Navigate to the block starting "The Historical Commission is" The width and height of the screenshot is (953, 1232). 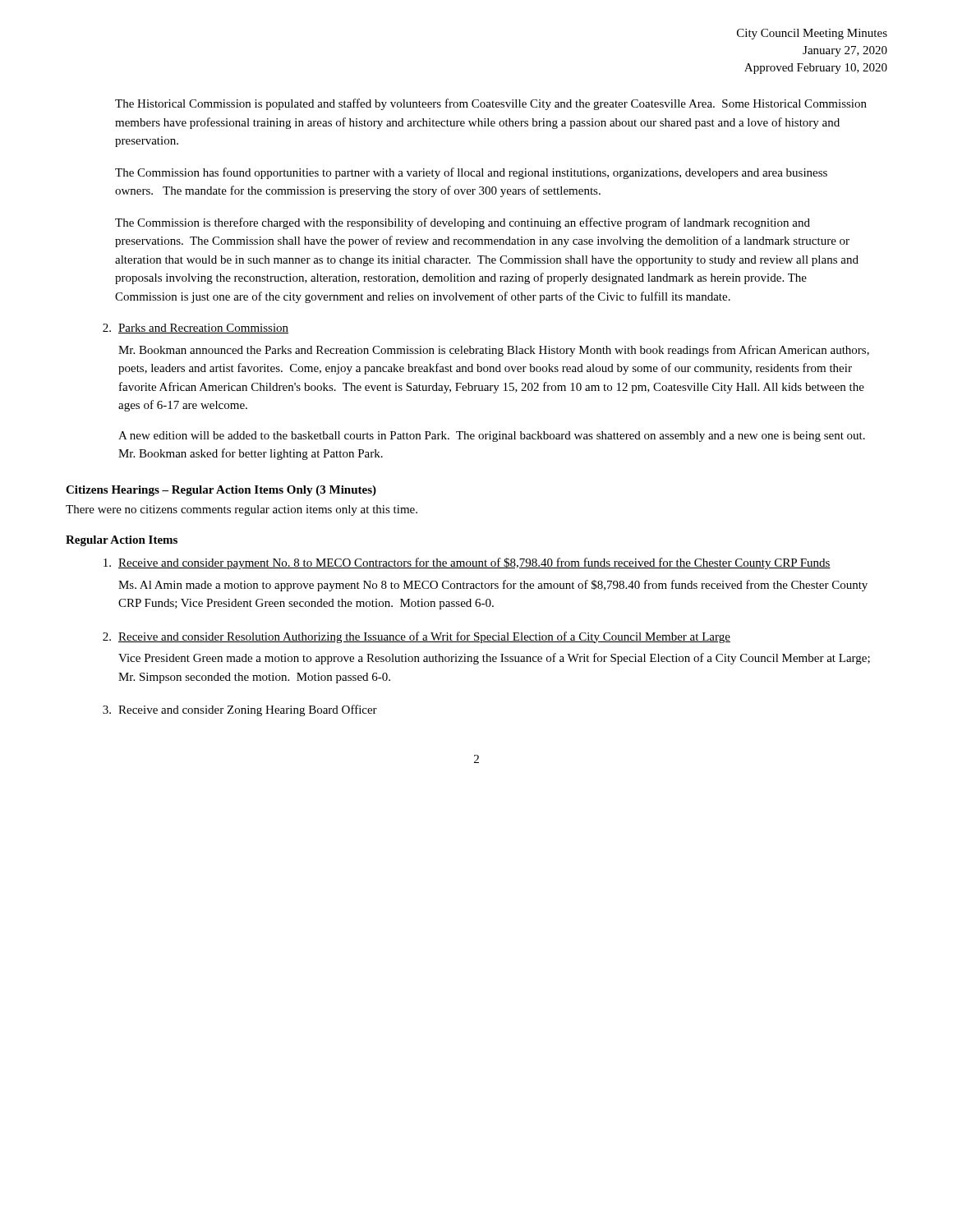click(x=491, y=122)
